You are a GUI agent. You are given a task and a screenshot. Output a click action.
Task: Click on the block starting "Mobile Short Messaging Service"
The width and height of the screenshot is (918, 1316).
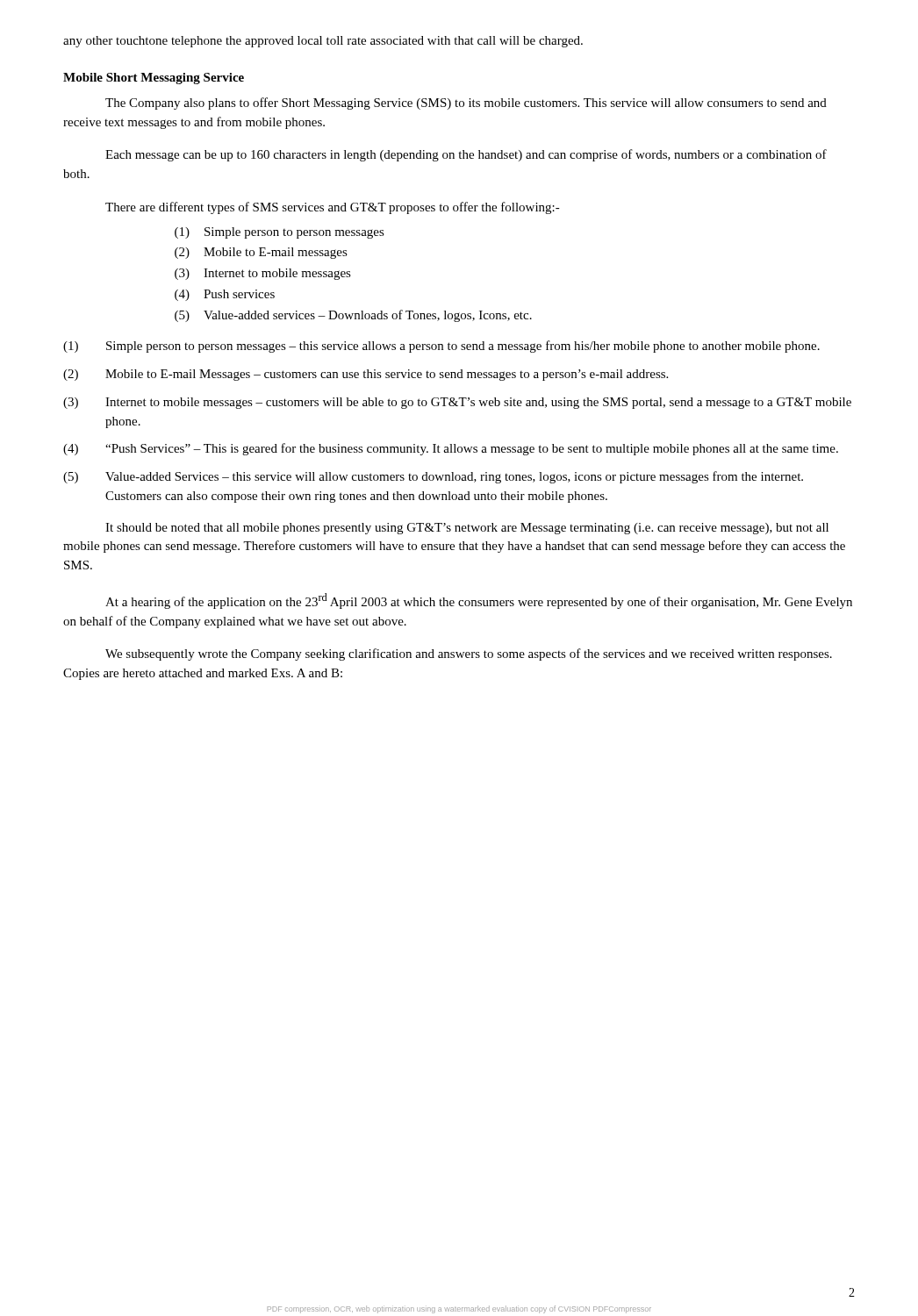coord(154,77)
